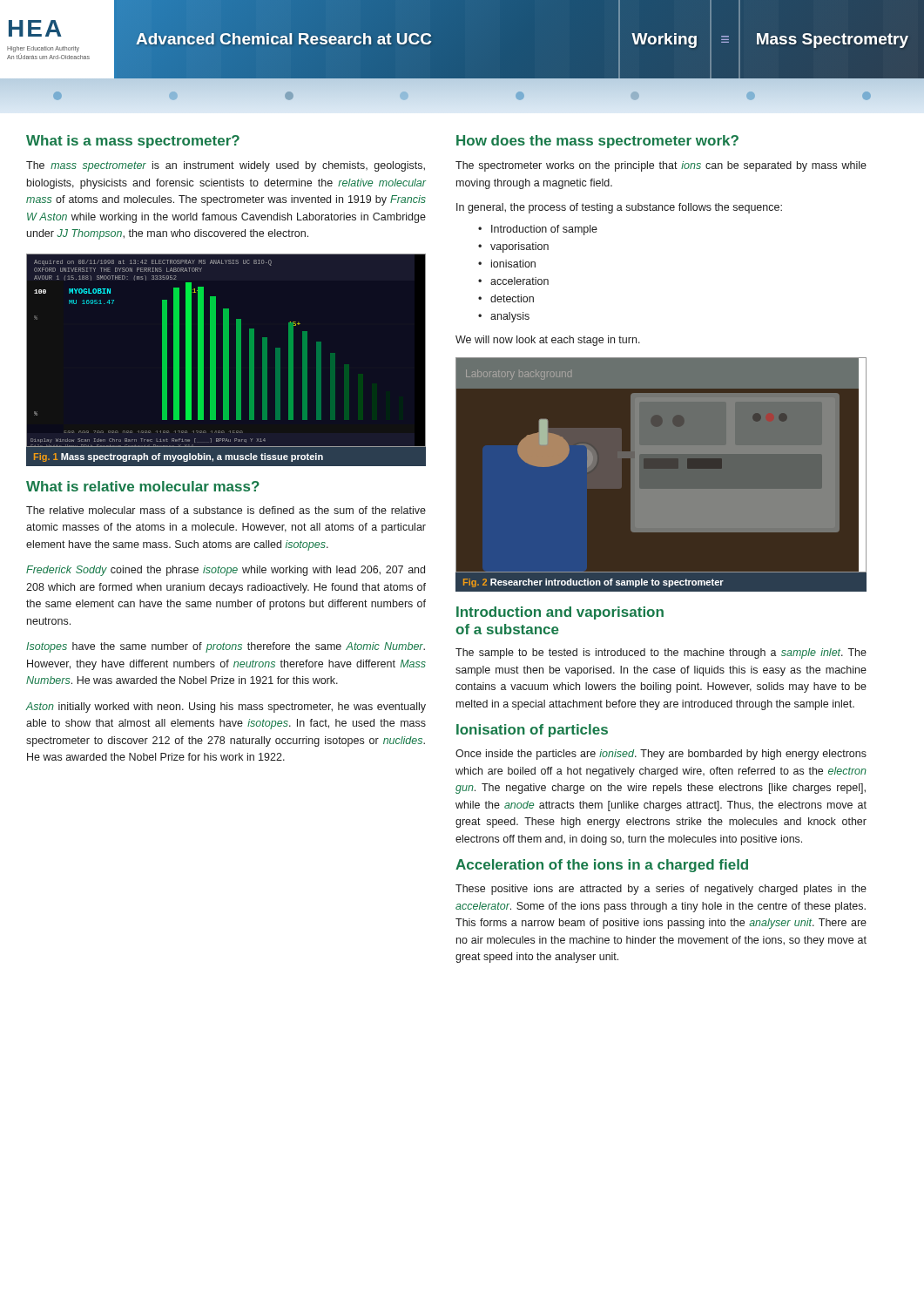Locate the block starting "Once inside the particles"

point(661,796)
